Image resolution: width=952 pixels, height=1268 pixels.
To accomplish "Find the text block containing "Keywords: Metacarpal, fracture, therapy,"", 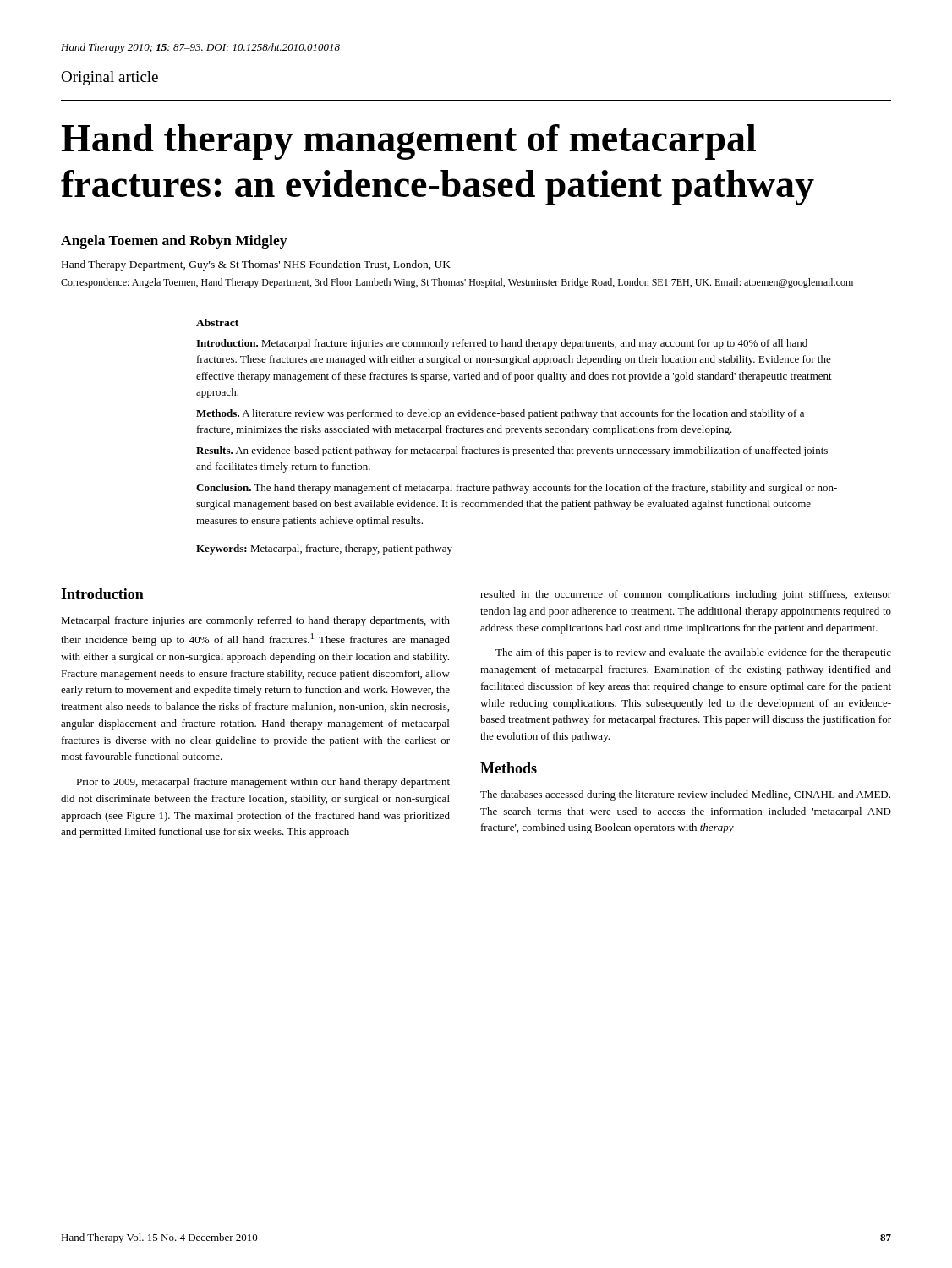I will pos(324,548).
